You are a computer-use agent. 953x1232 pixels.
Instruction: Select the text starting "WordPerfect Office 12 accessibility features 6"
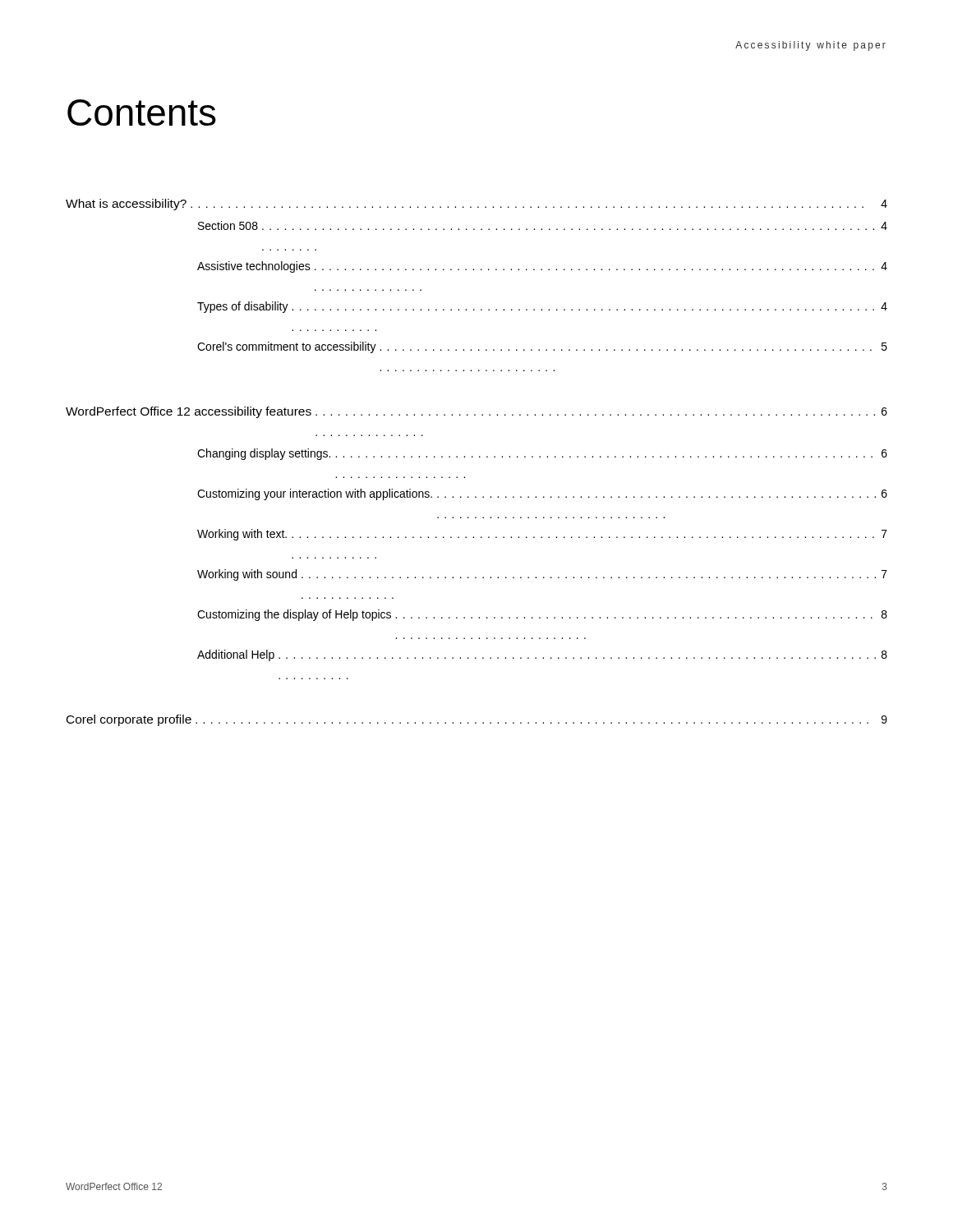[x=476, y=421]
